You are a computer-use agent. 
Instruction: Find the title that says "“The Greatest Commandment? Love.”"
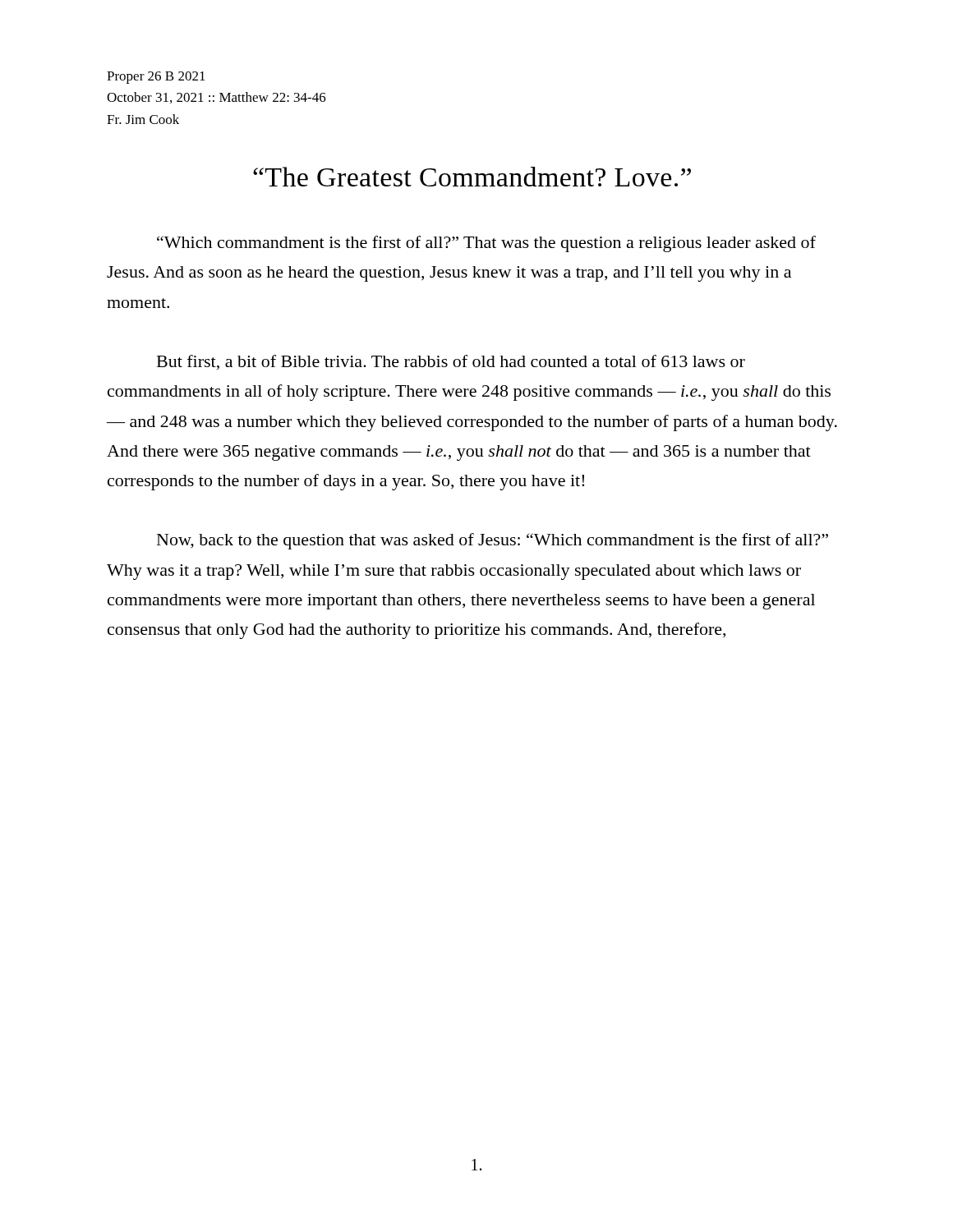[472, 177]
